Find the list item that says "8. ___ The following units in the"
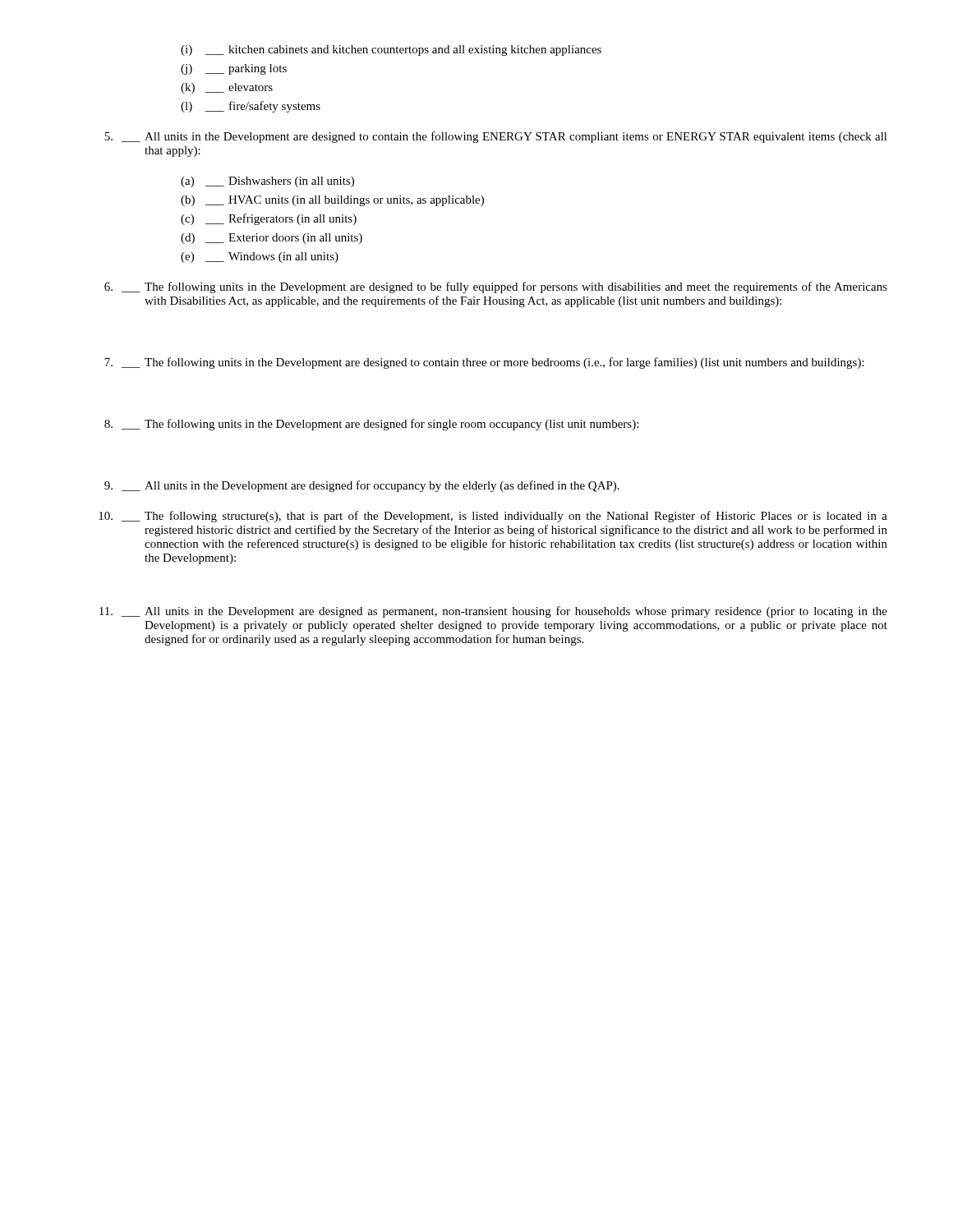Screen dimensions: 1232x953 coord(485,424)
